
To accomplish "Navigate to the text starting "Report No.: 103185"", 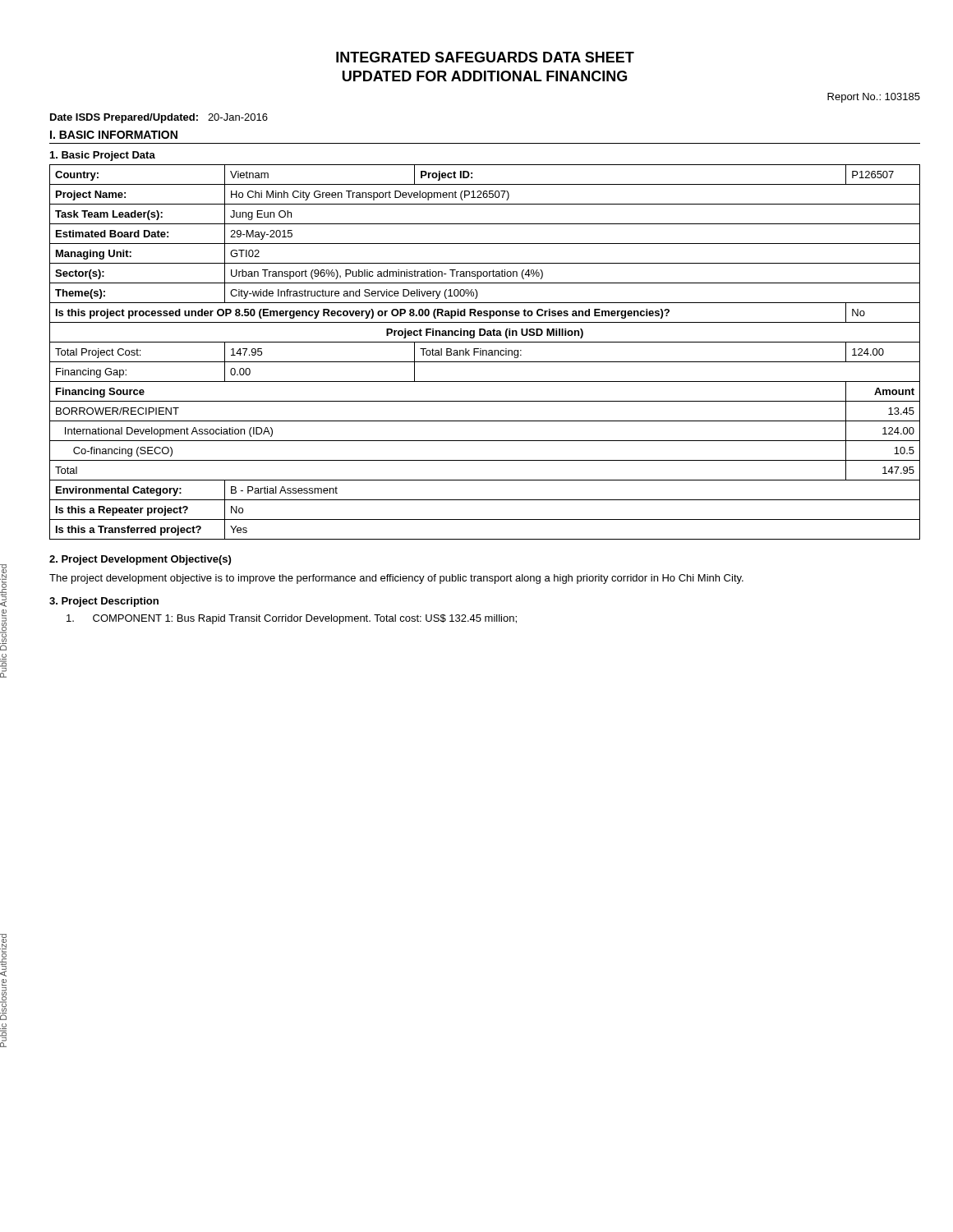I will pos(874,96).
